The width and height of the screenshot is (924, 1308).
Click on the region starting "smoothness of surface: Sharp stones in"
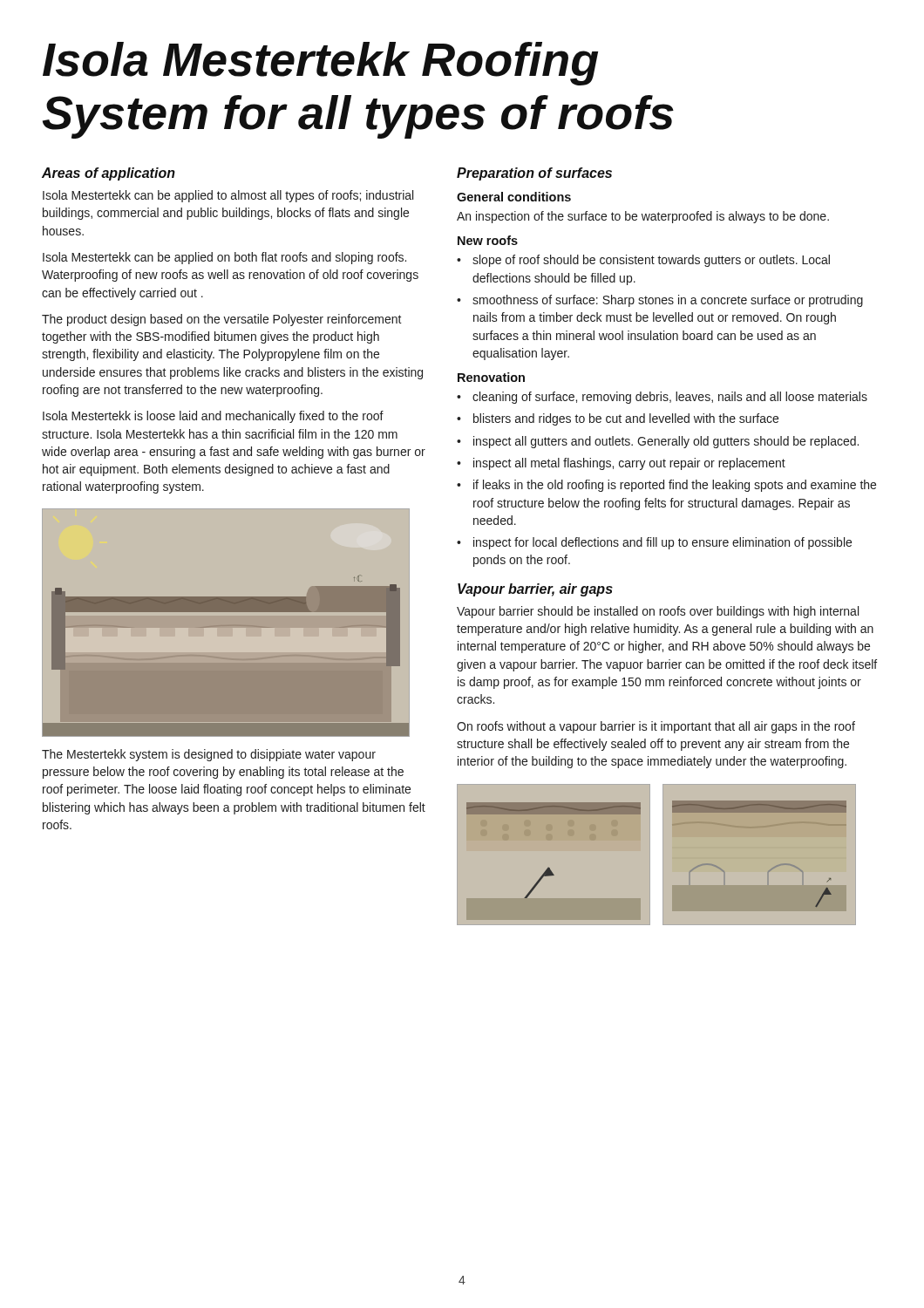tap(668, 326)
